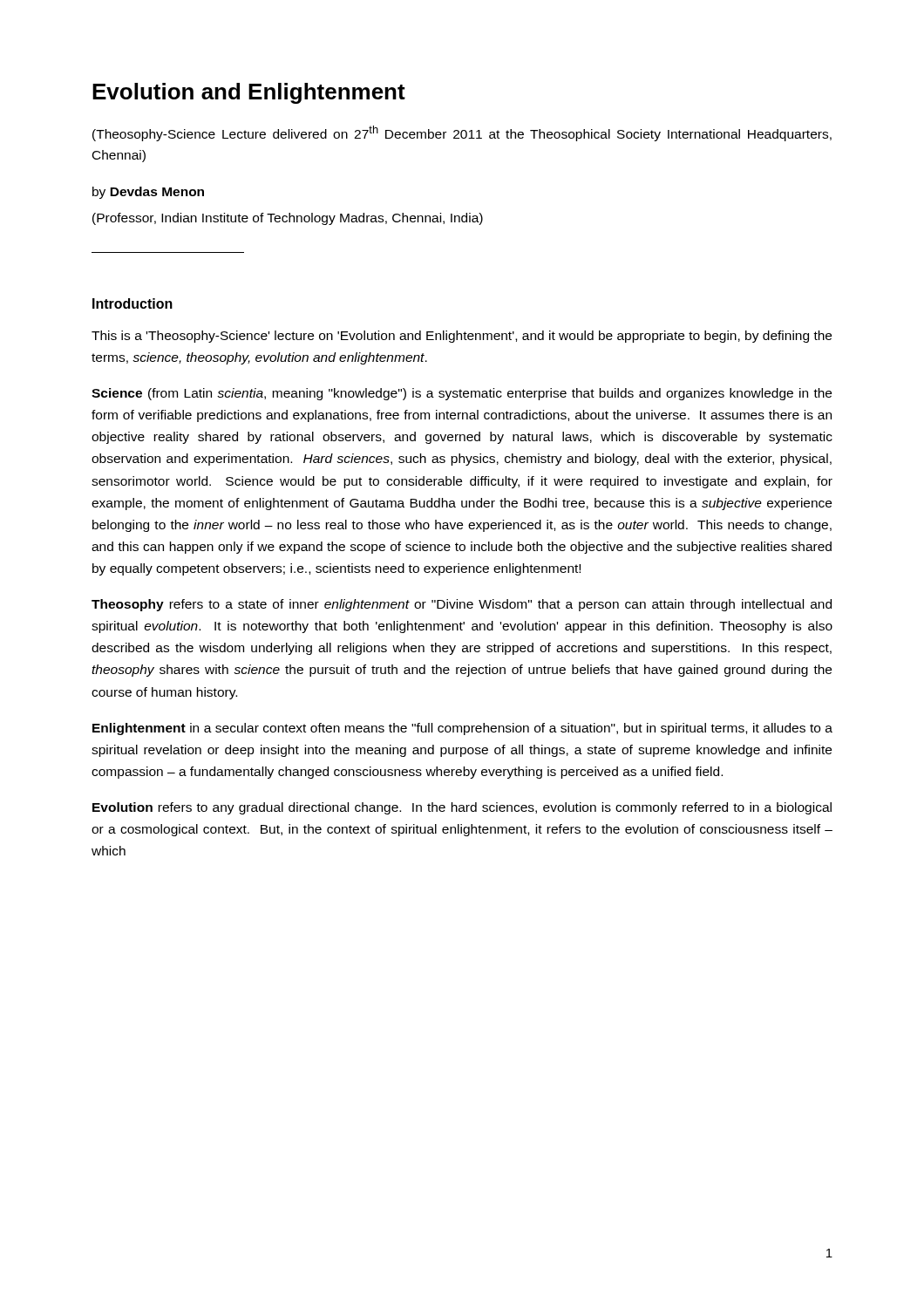
Task: Select the block starting "This is a 'Theosophy-Science' lecture on"
Action: (x=462, y=346)
